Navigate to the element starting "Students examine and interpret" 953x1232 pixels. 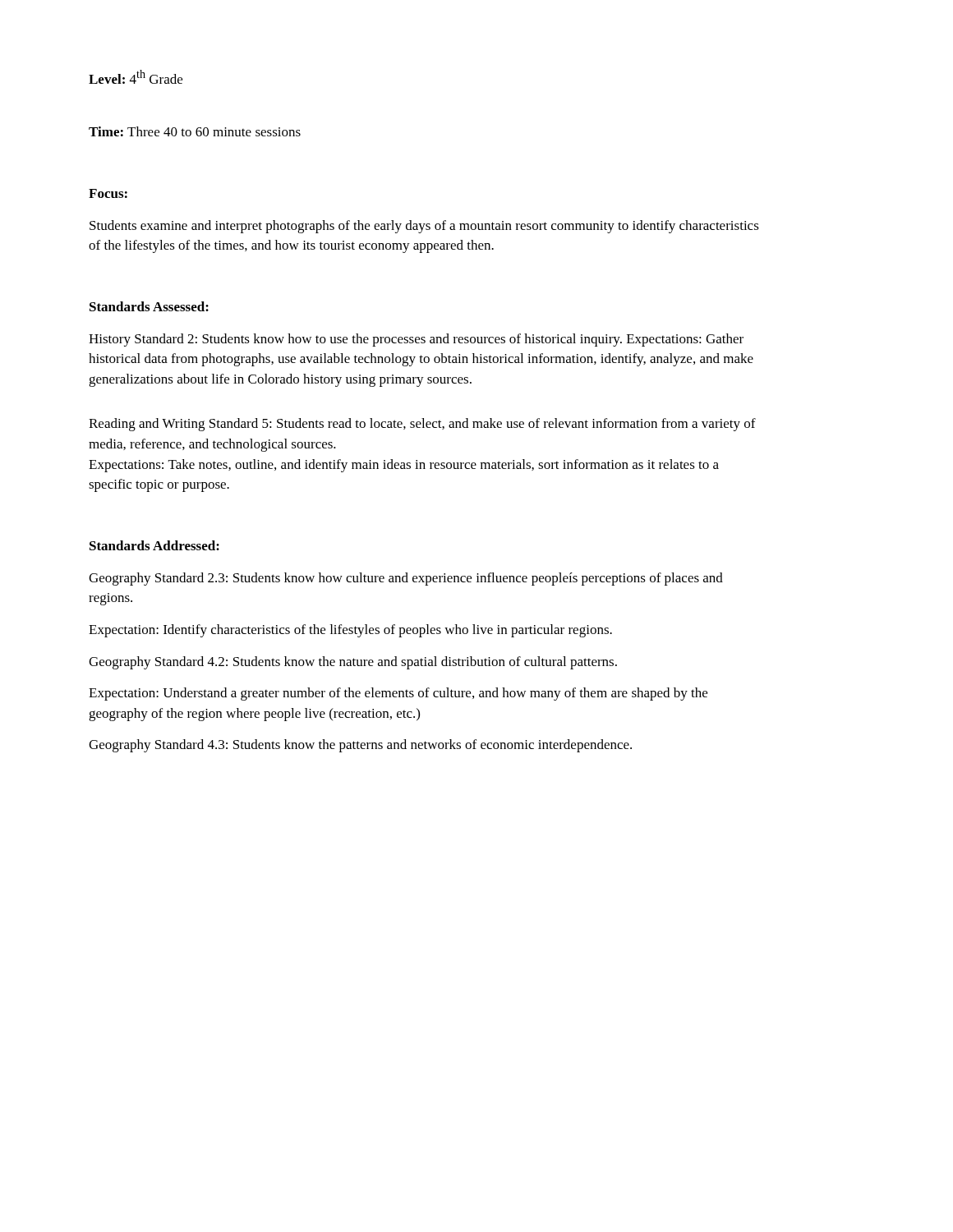[x=426, y=236]
